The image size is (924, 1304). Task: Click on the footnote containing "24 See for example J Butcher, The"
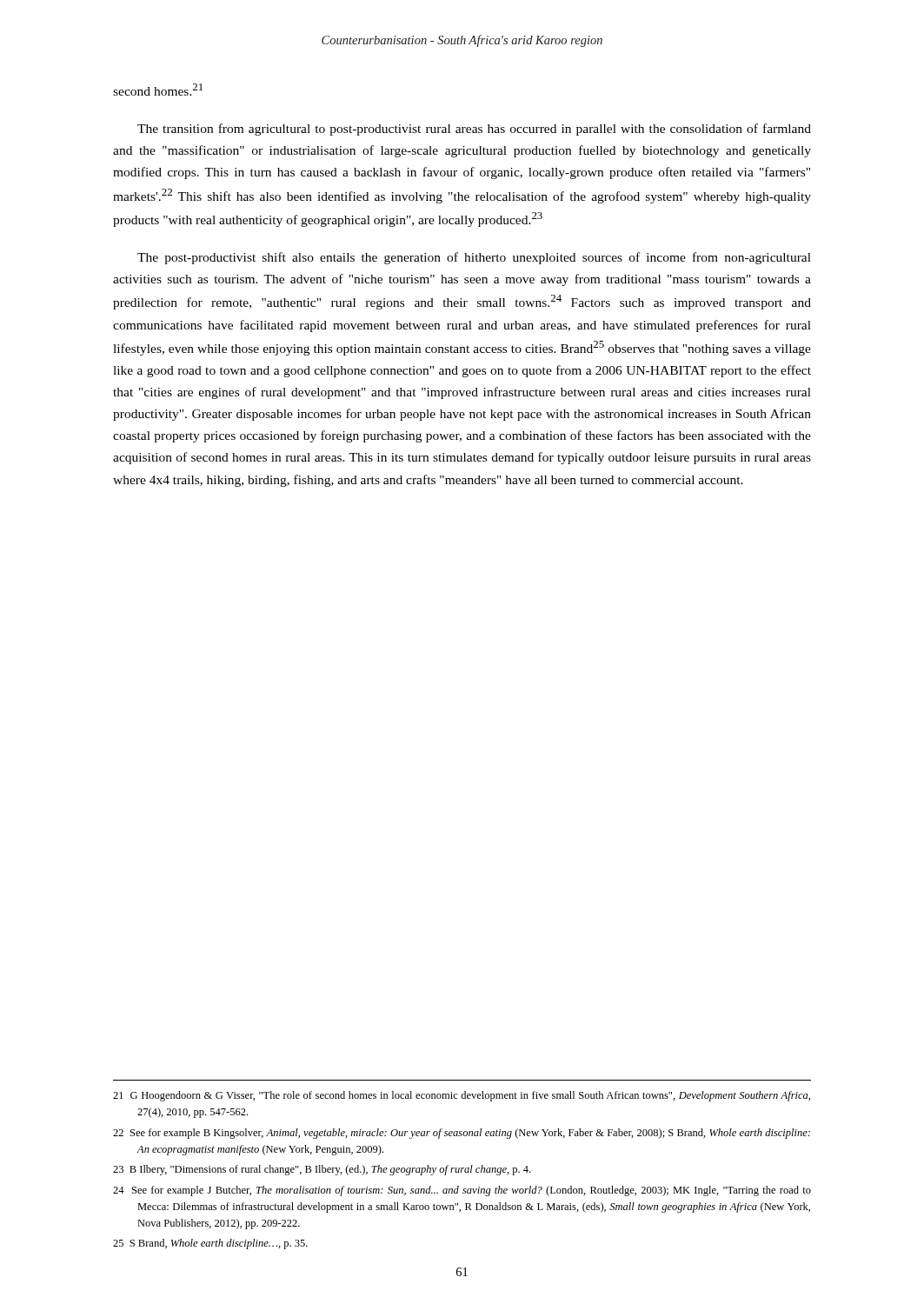point(462,1206)
